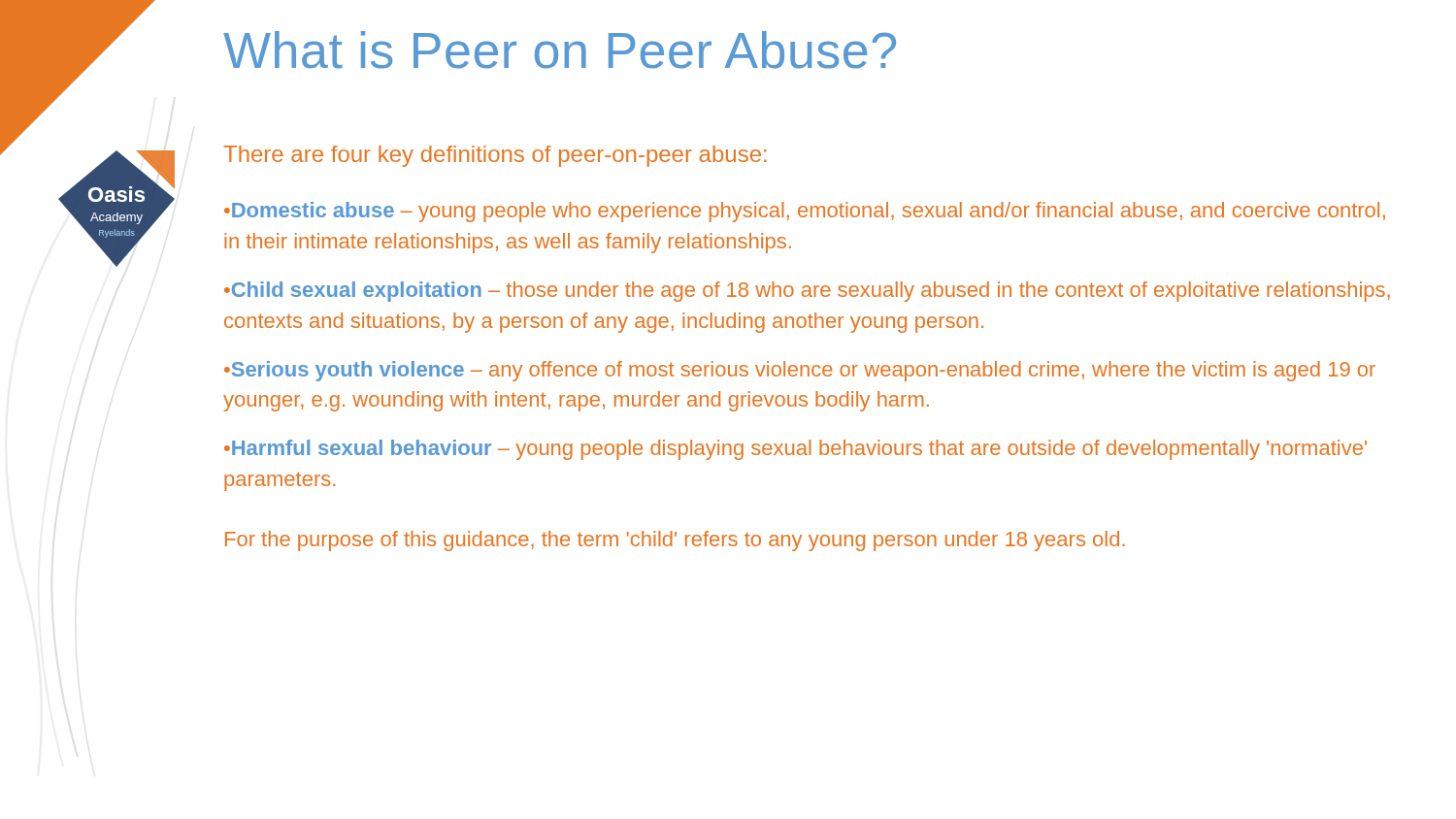Find the block on this page that starts "There are four key definitions of"
The width and height of the screenshot is (1456, 819).
coord(496,154)
